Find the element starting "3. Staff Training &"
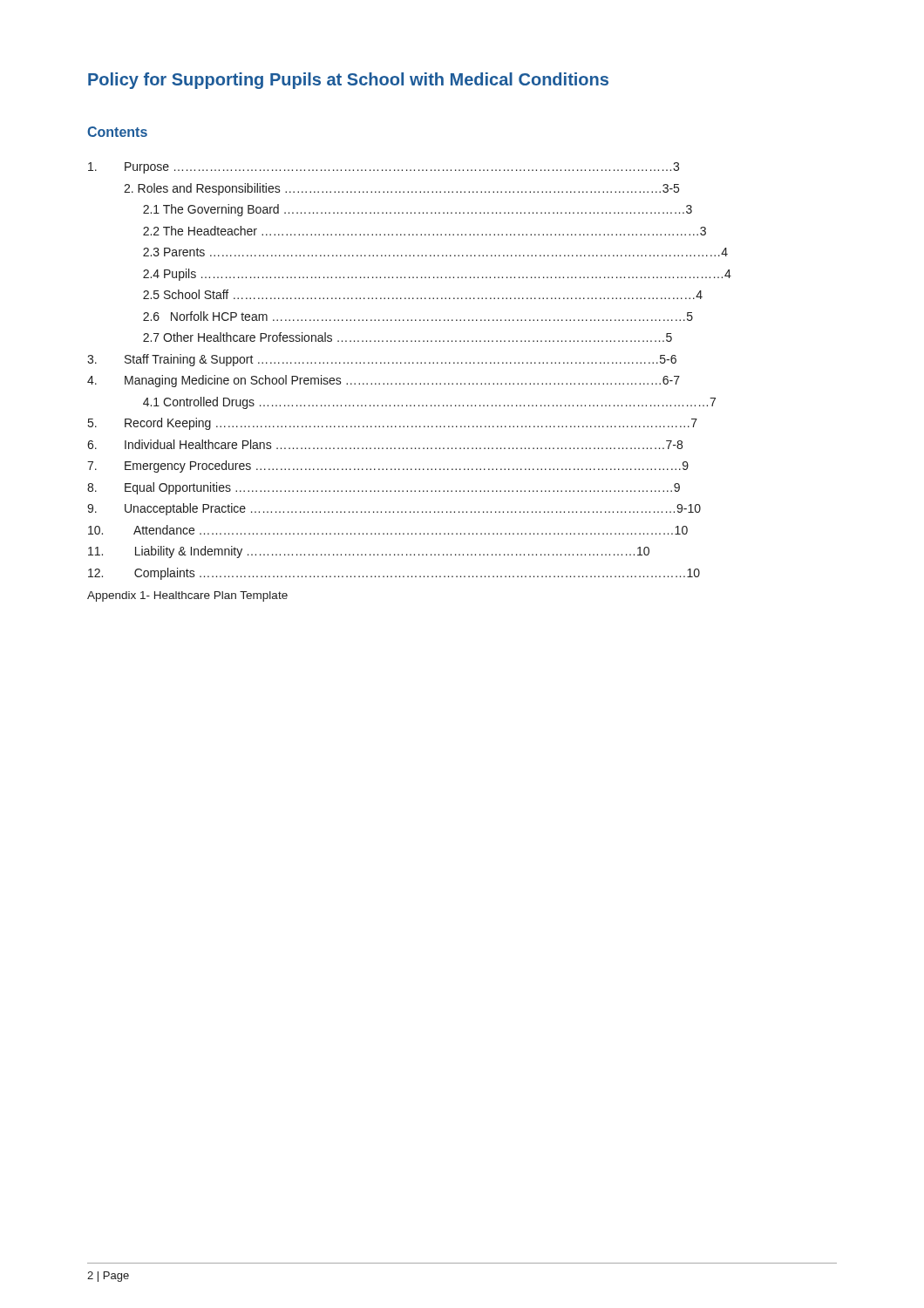The image size is (924, 1308). (462, 359)
